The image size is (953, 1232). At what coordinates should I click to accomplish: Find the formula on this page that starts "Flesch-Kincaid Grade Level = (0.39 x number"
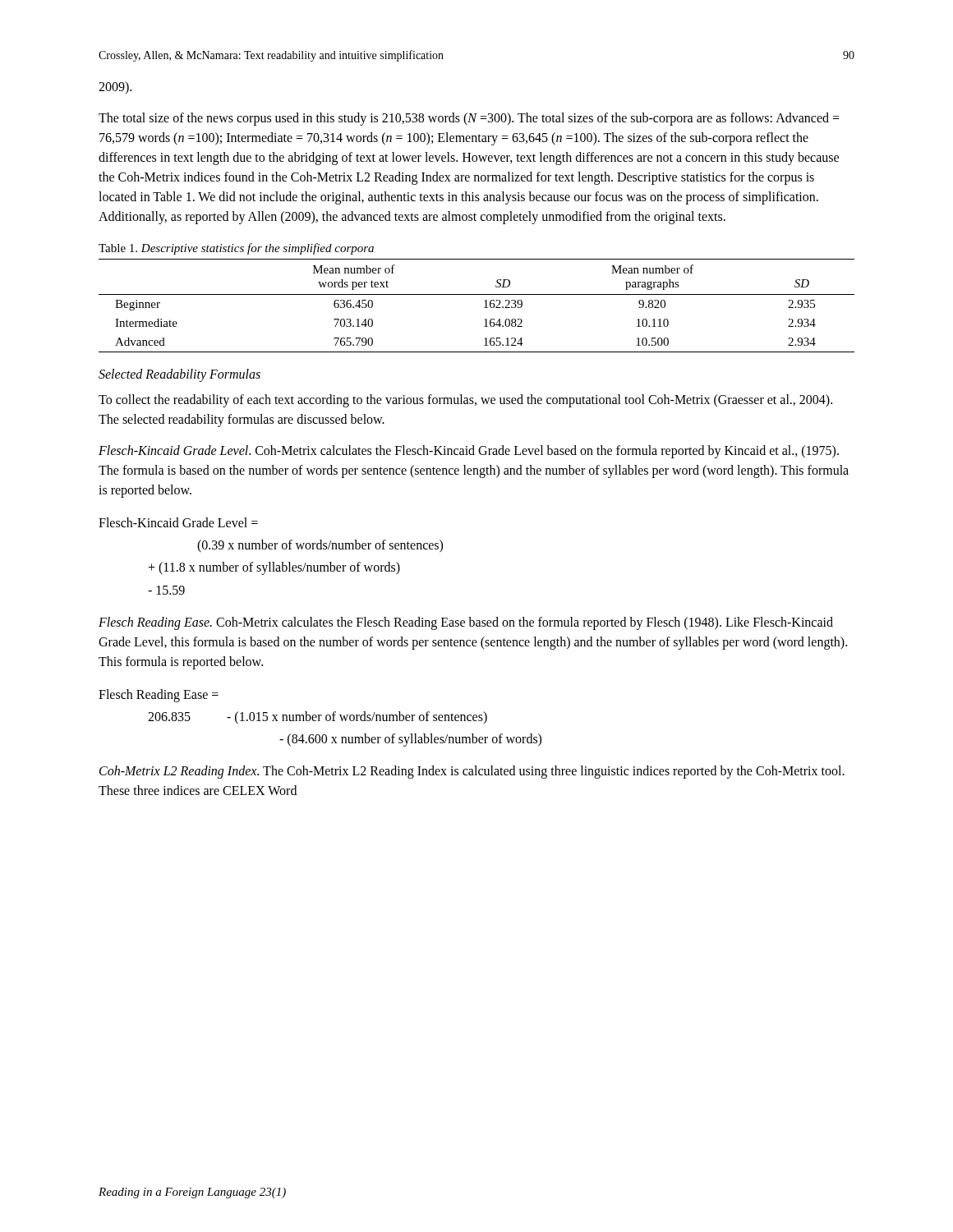[178, 522]
